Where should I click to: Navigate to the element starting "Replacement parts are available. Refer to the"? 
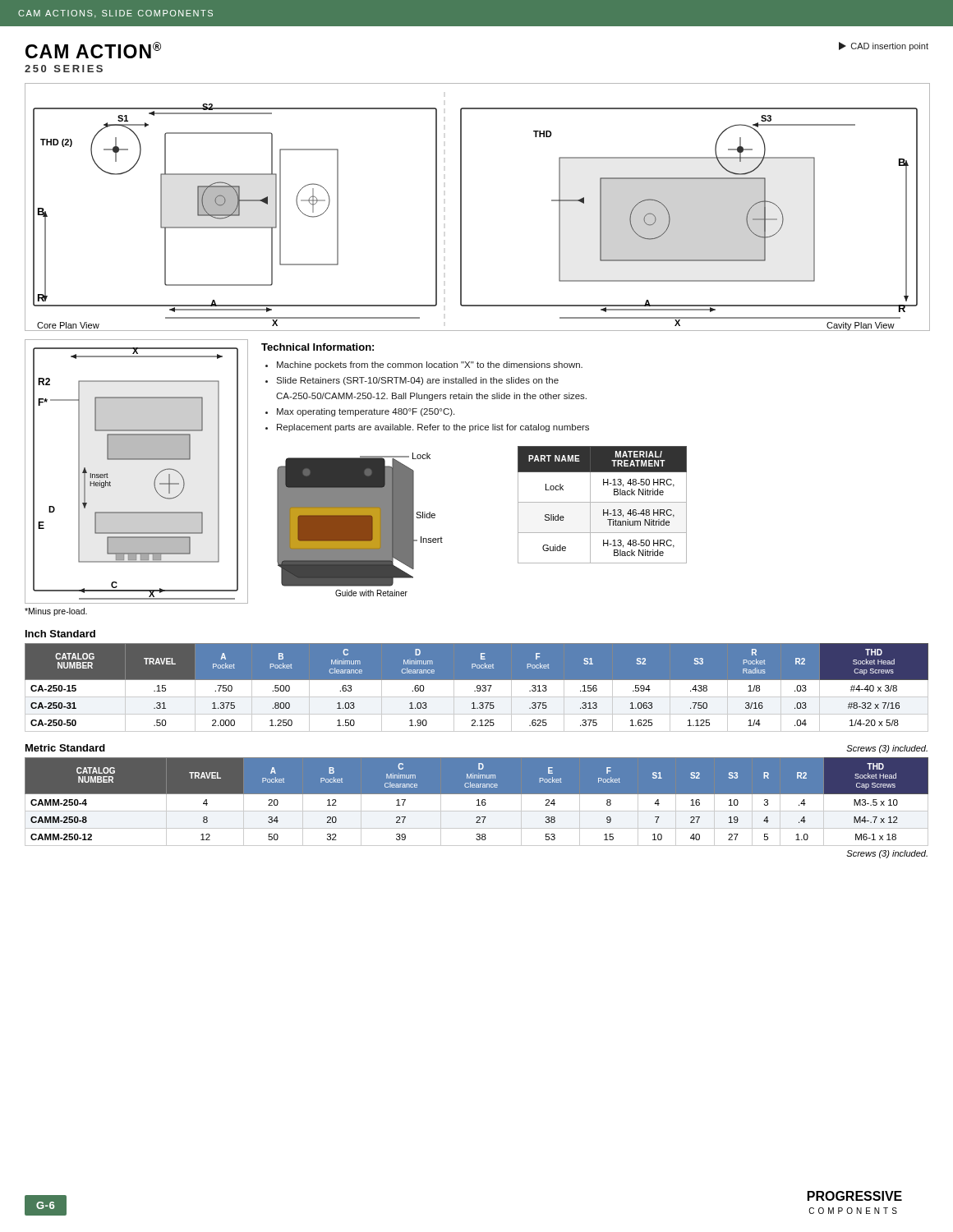coord(433,427)
